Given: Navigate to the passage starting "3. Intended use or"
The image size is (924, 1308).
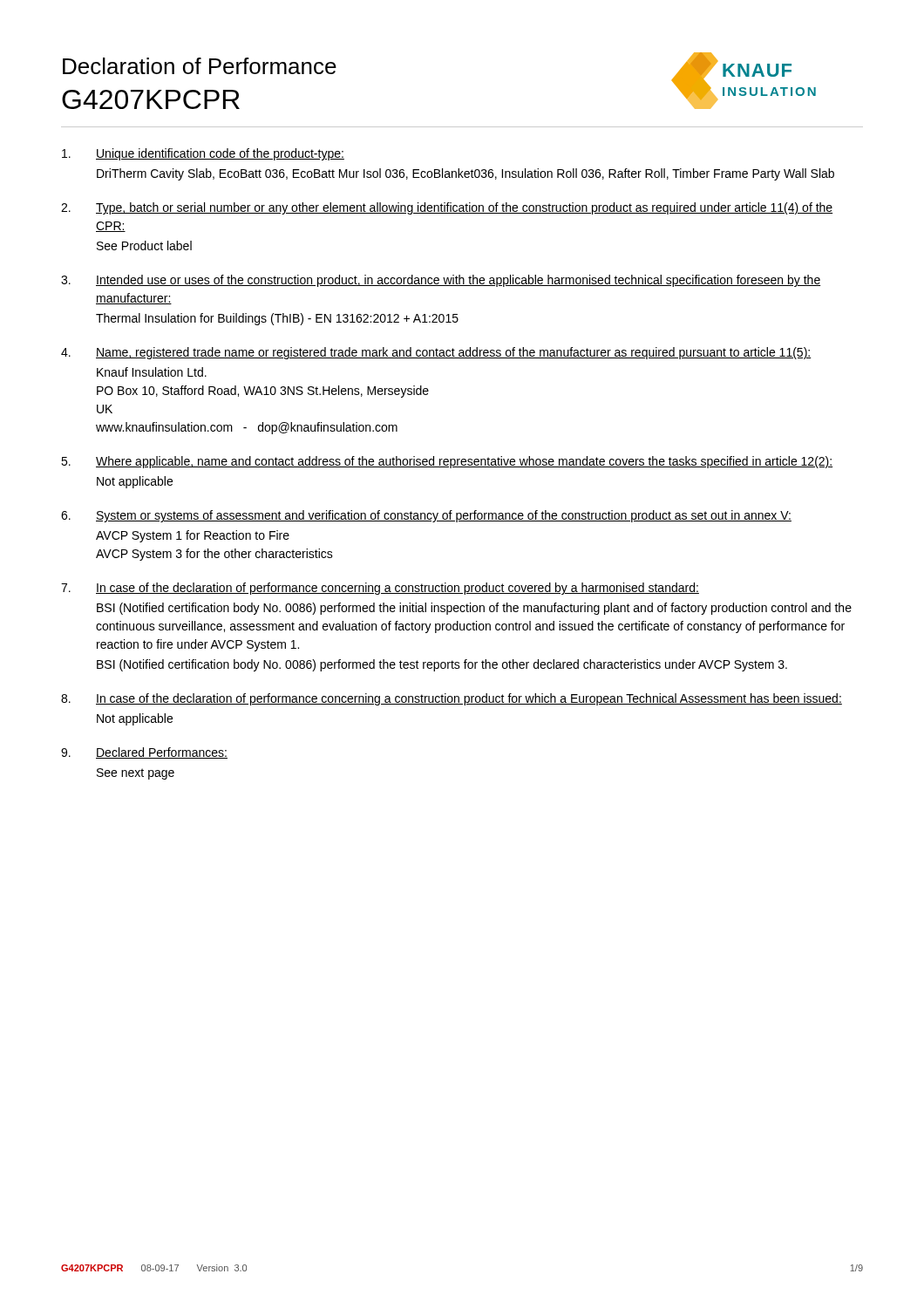Looking at the screenshot, I should (x=441, y=281).
